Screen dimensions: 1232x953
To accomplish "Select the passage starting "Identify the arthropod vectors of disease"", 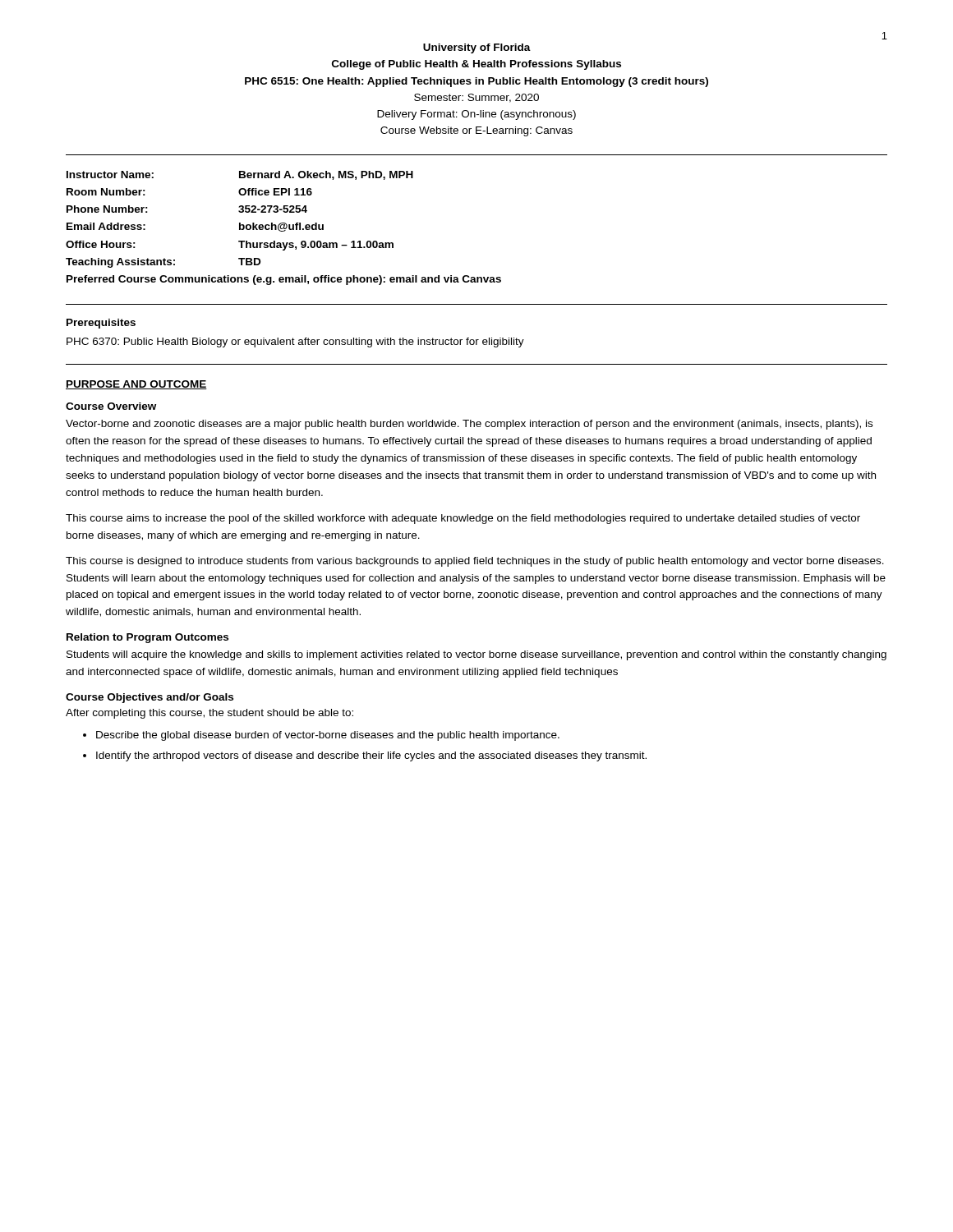I will point(371,755).
